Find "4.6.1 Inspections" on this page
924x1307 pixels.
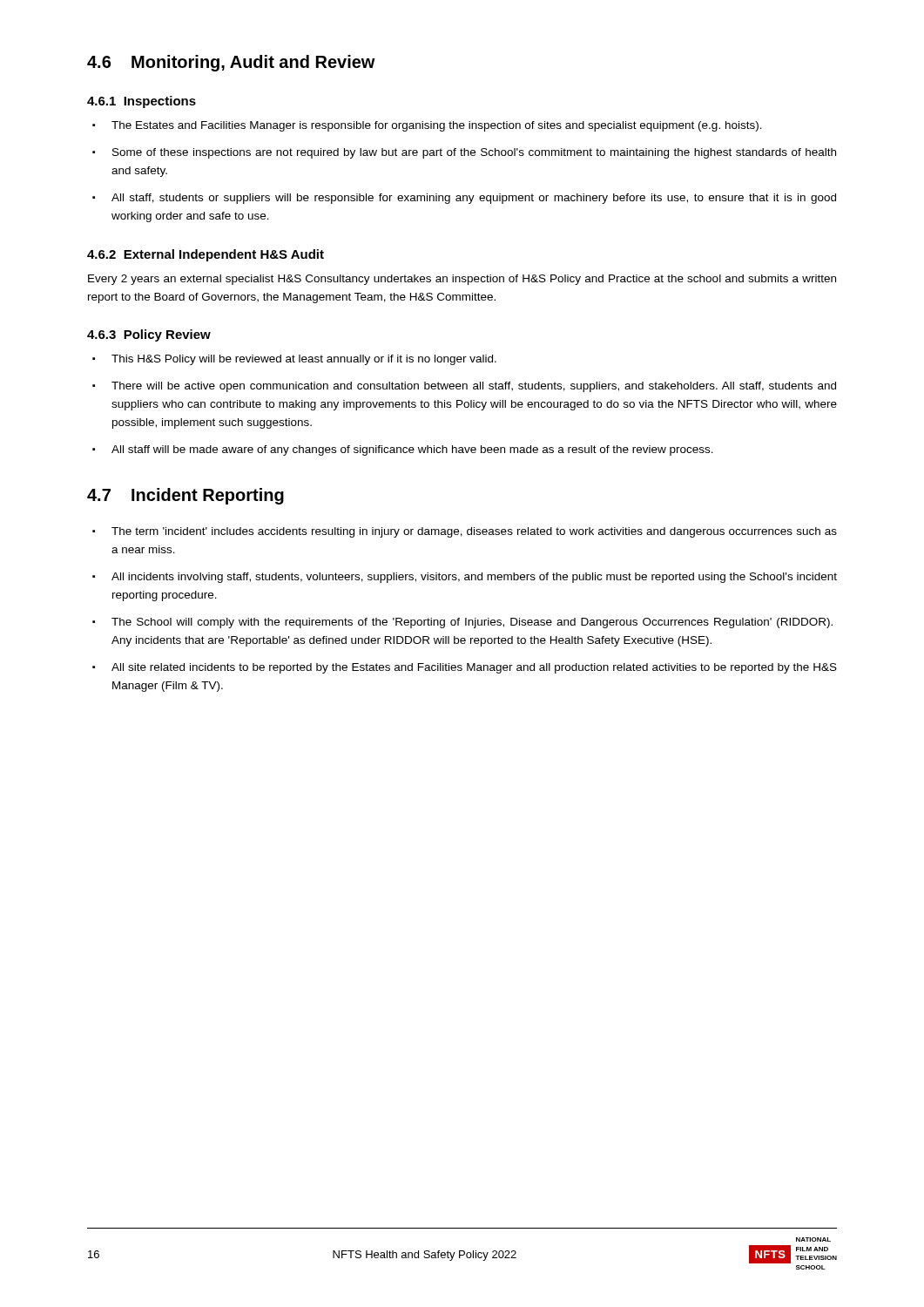coord(142,102)
